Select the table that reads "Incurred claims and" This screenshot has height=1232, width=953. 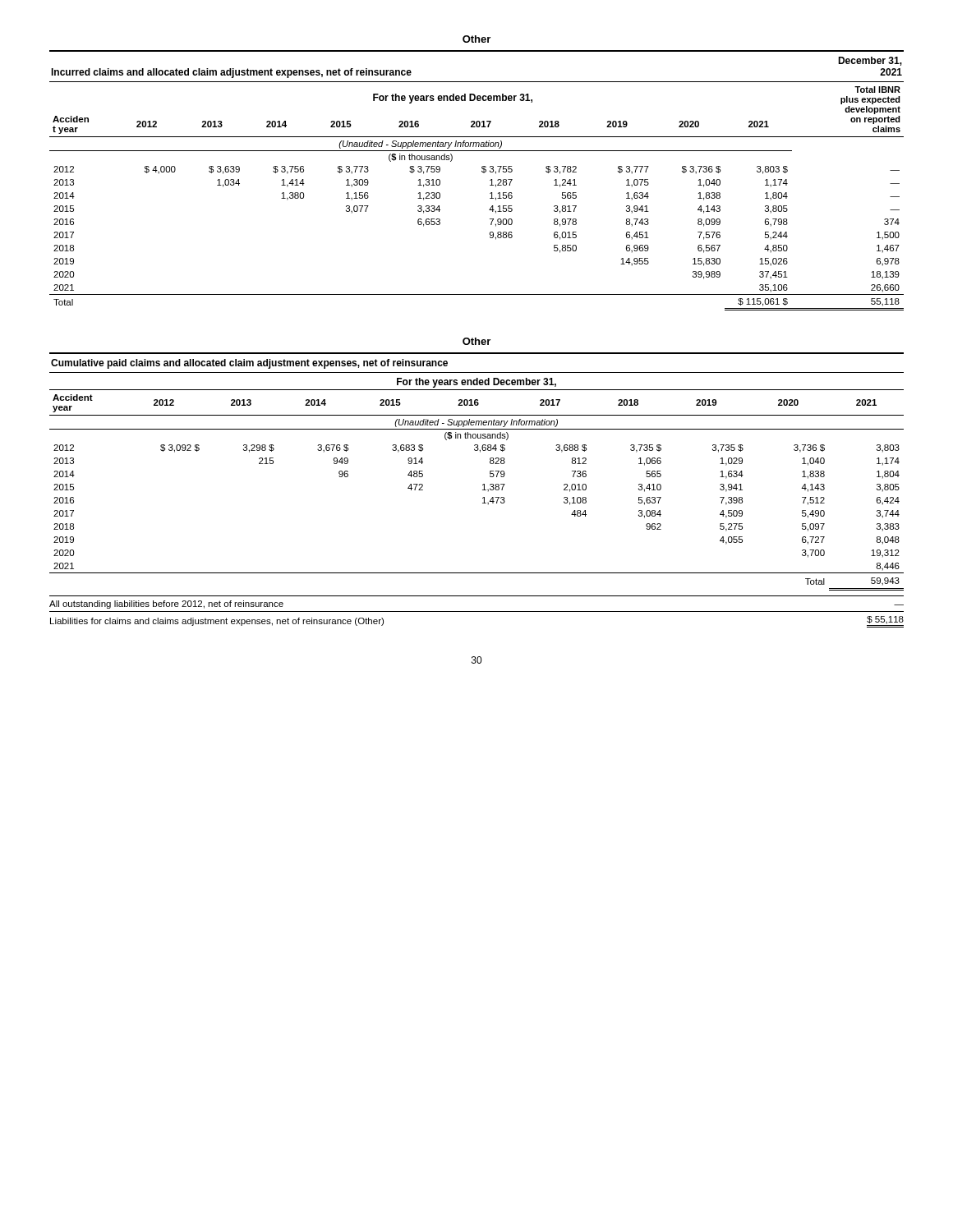476,180
